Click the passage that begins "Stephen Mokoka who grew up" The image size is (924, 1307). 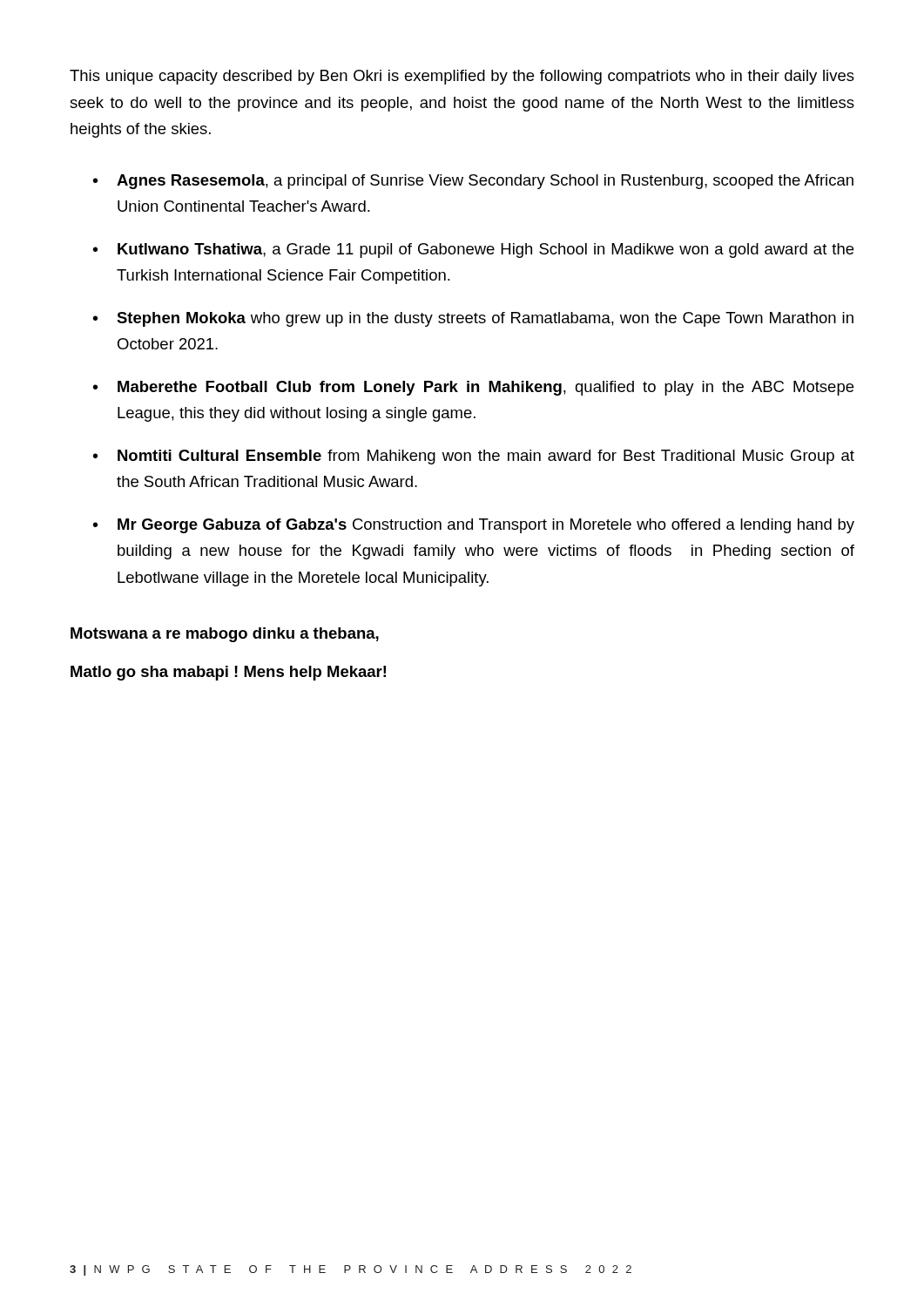486,331
